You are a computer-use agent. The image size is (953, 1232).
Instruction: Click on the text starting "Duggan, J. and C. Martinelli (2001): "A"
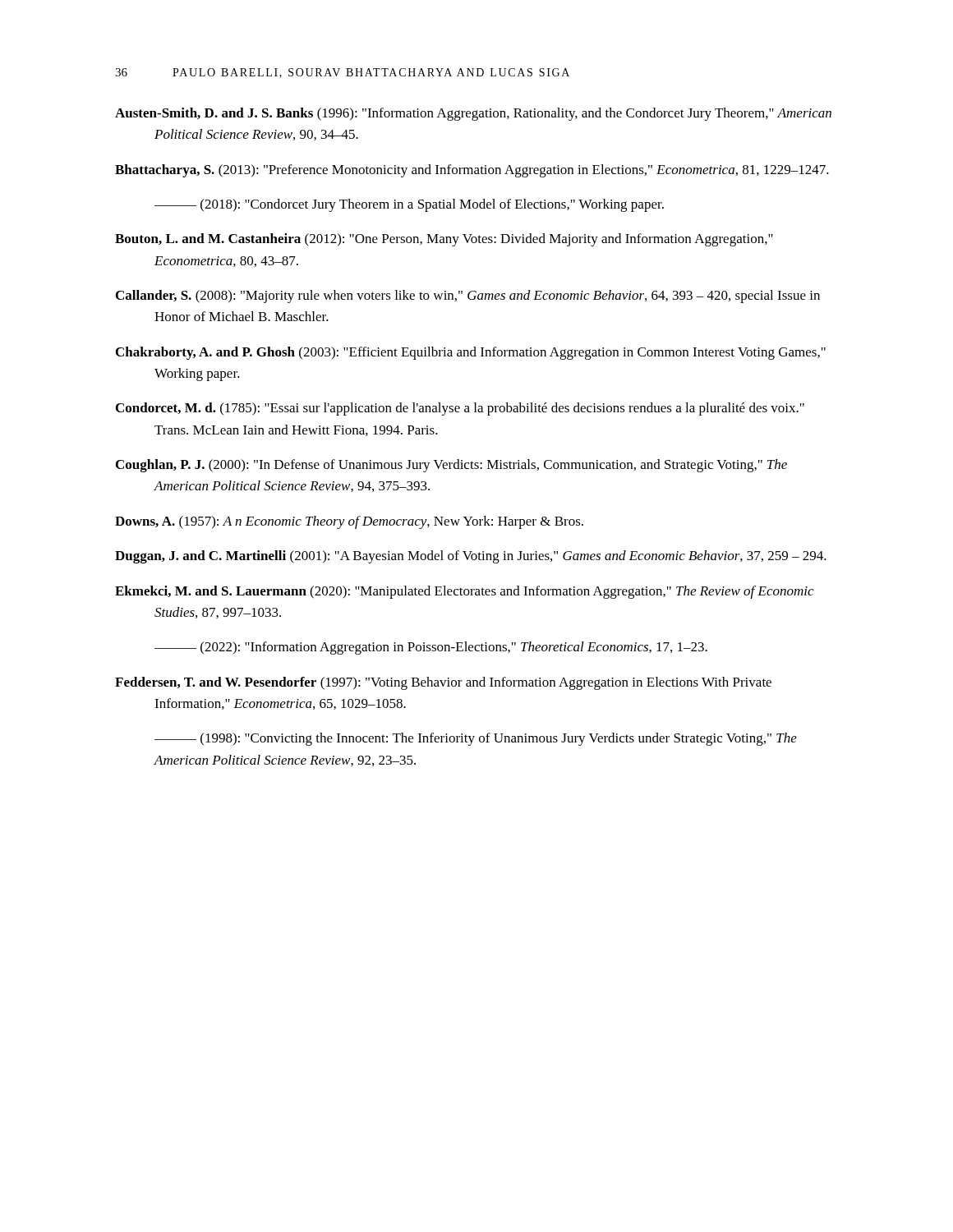coord(471,556)
